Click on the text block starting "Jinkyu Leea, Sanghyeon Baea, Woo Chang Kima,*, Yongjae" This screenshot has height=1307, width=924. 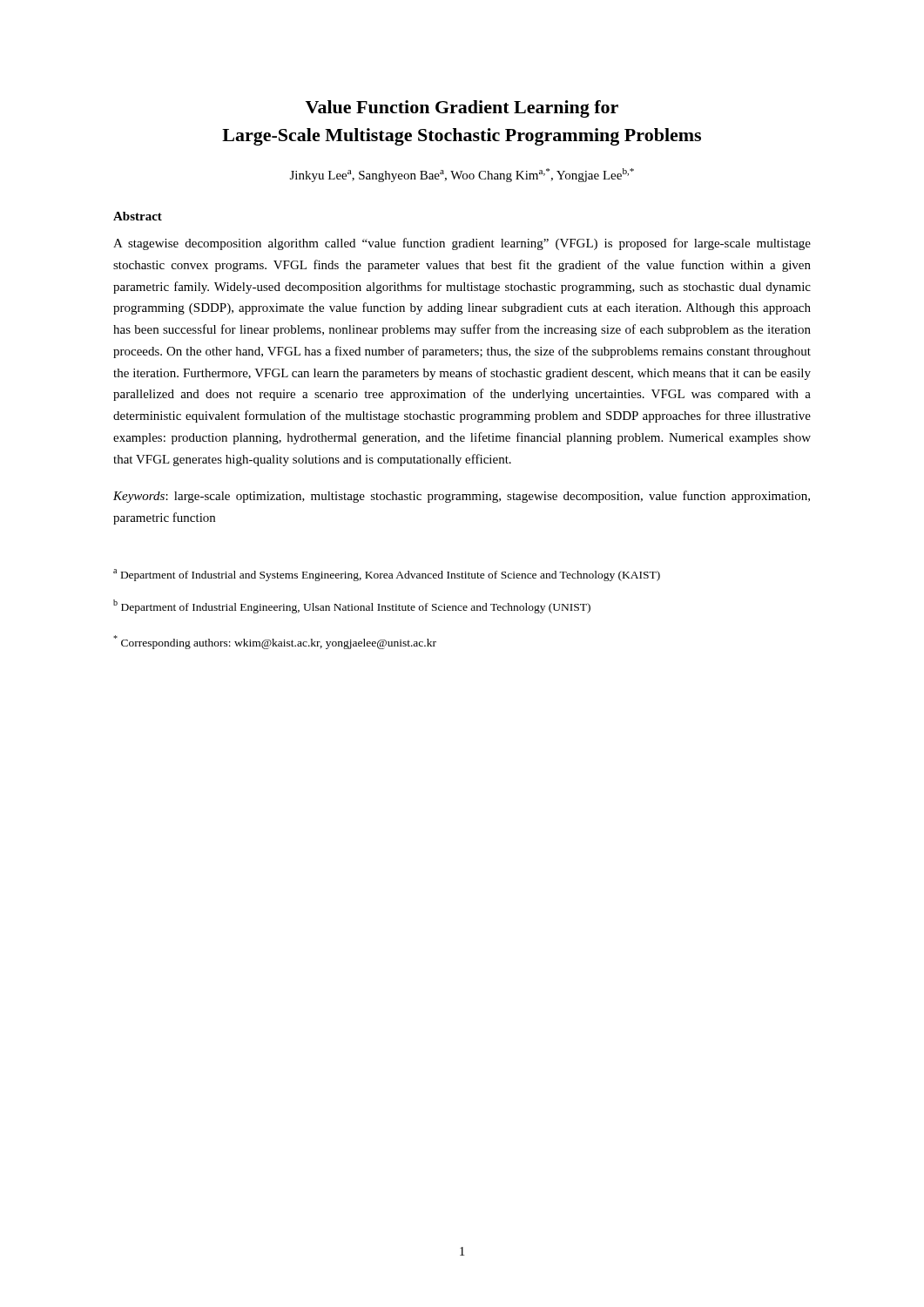(x=462, y=174)
